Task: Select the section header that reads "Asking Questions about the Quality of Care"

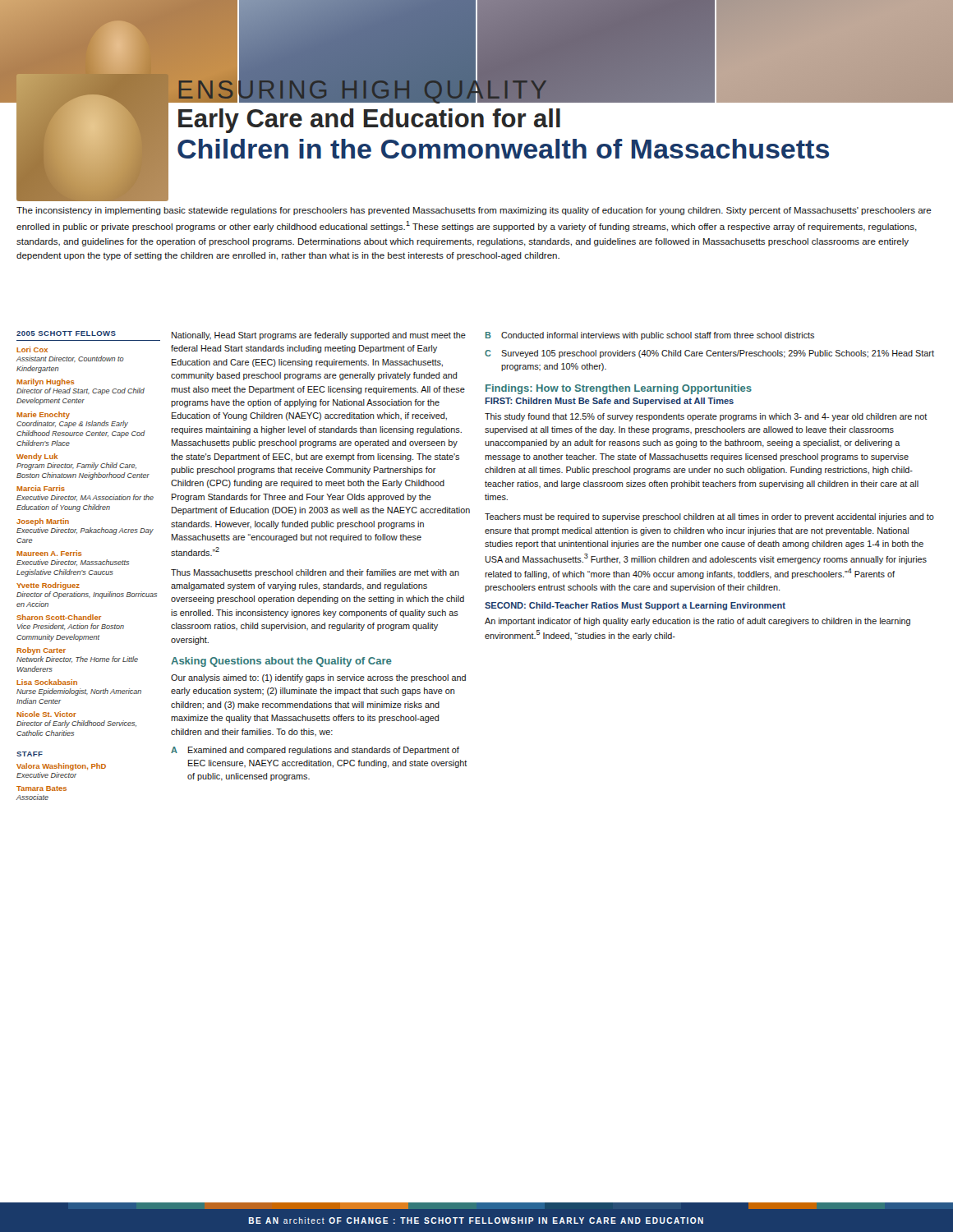Action: (281, 661)
